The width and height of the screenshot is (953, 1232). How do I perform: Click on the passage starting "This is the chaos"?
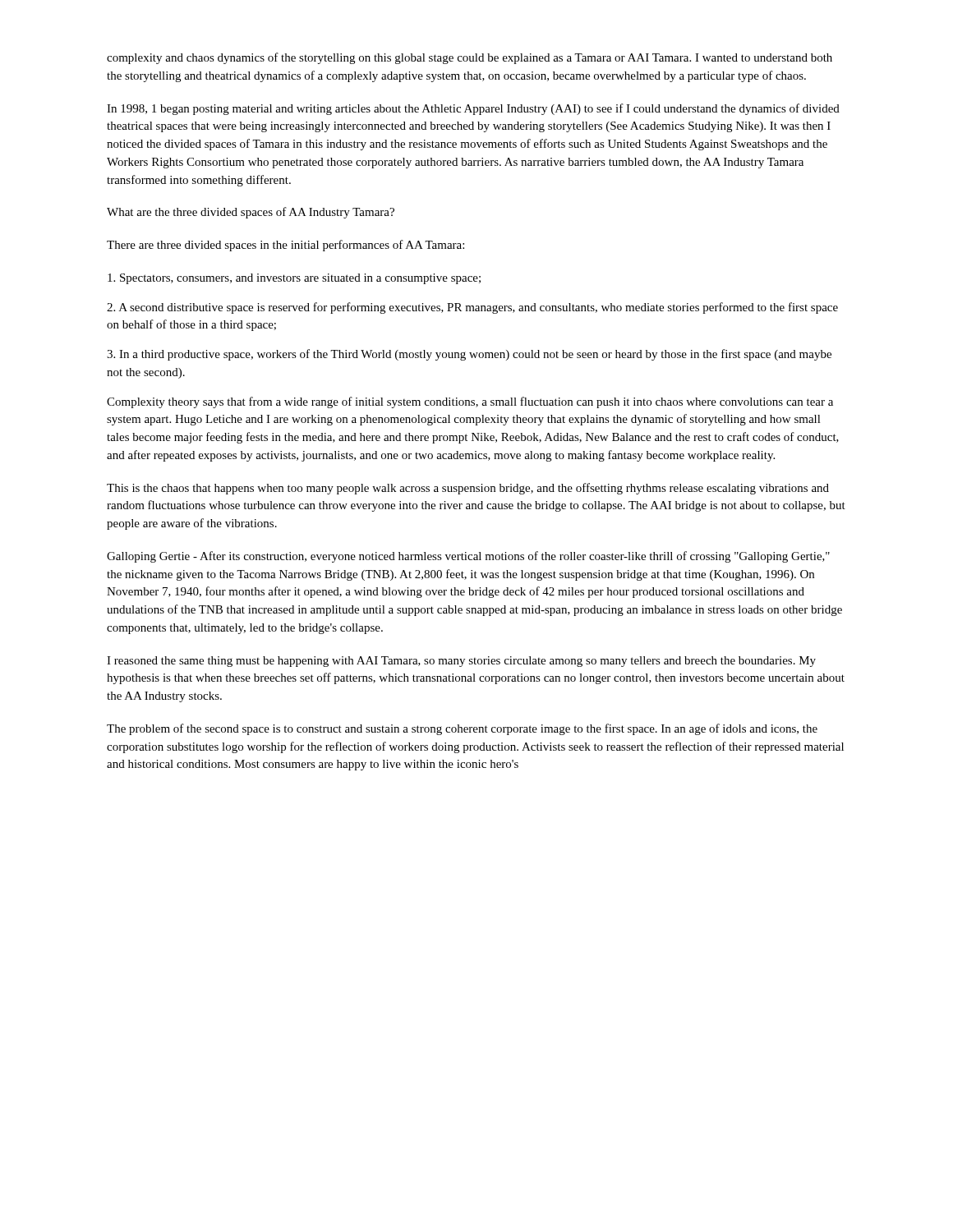click(x=476, y=505)
